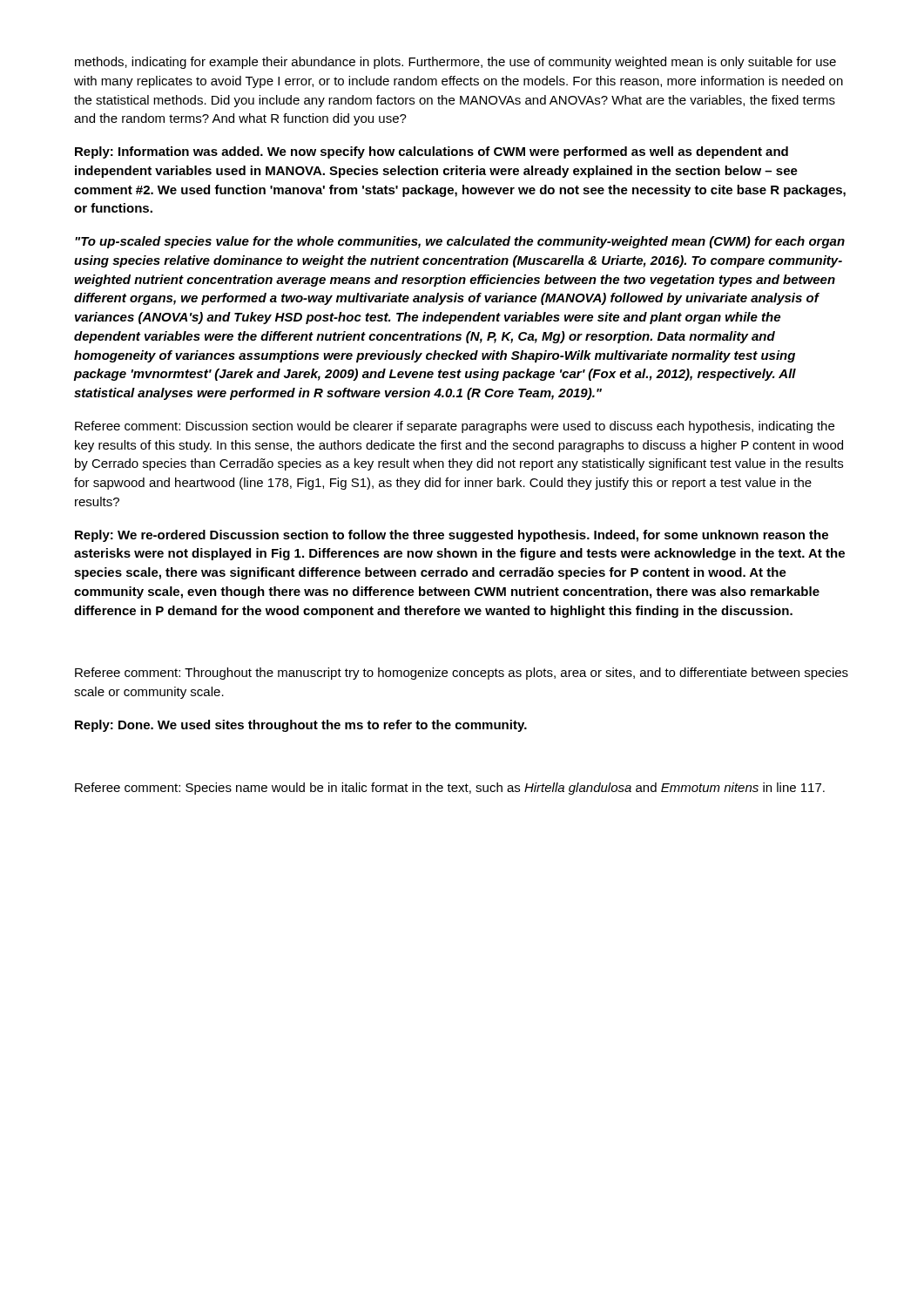924x1307 pixels.
Task: Locate the text block that reads "Reply: Information was added. We now specify"
Action: point(460,180)
